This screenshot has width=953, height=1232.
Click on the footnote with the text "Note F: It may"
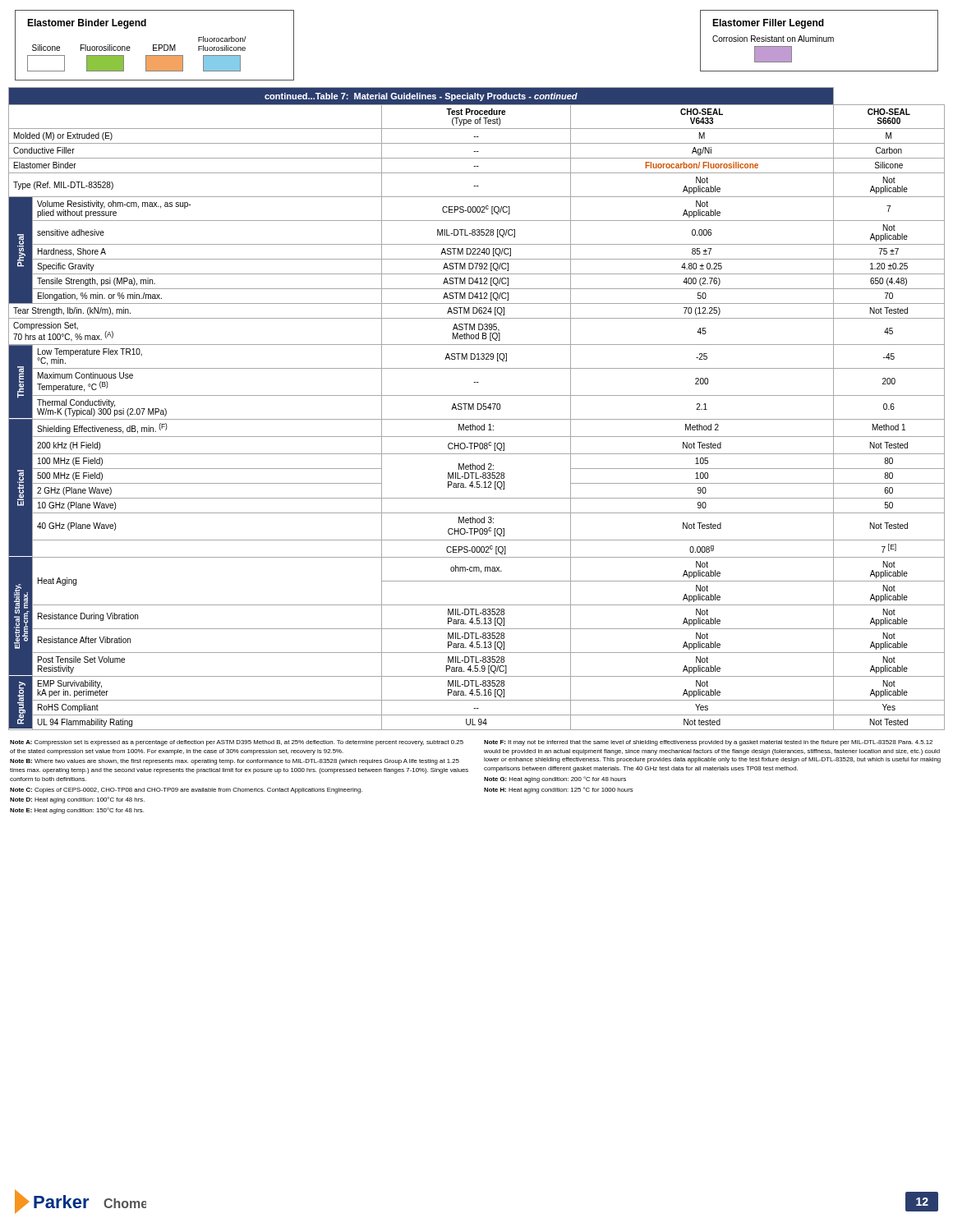(712, 755)
